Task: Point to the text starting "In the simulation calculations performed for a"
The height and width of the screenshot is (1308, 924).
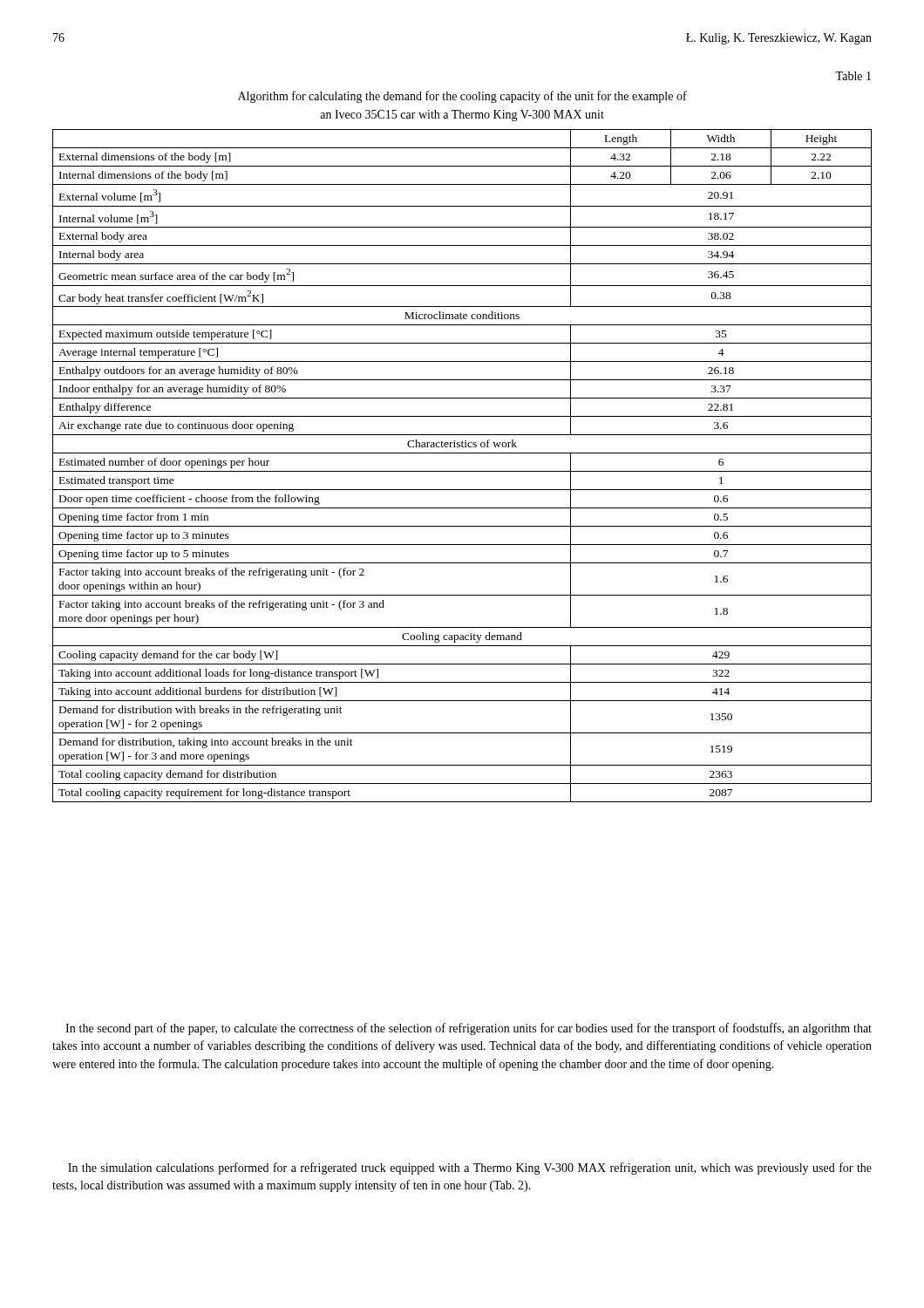Action: point(462,1177)
